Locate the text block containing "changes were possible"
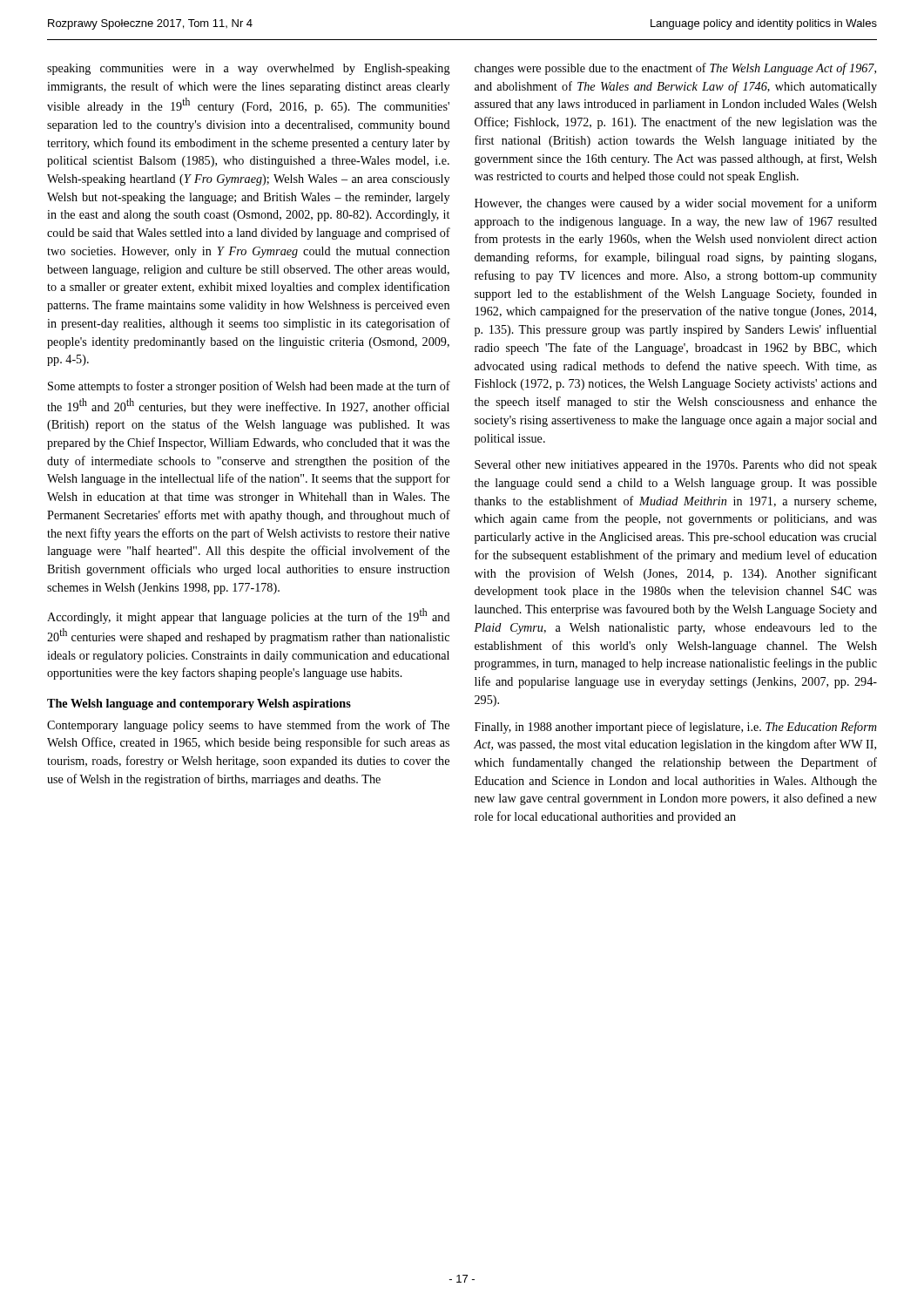 tap(676, 122)
